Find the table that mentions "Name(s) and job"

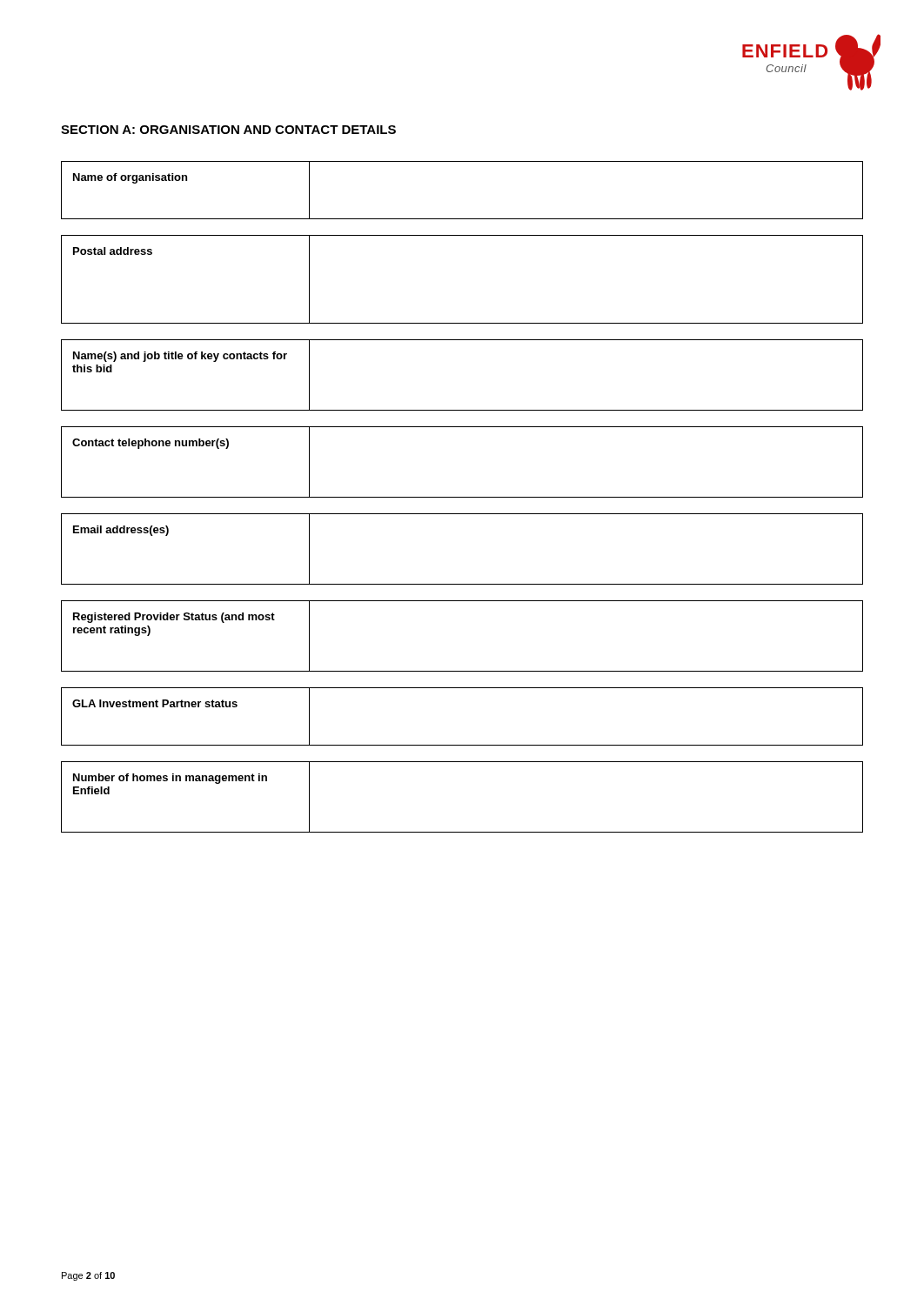[462, 375]
